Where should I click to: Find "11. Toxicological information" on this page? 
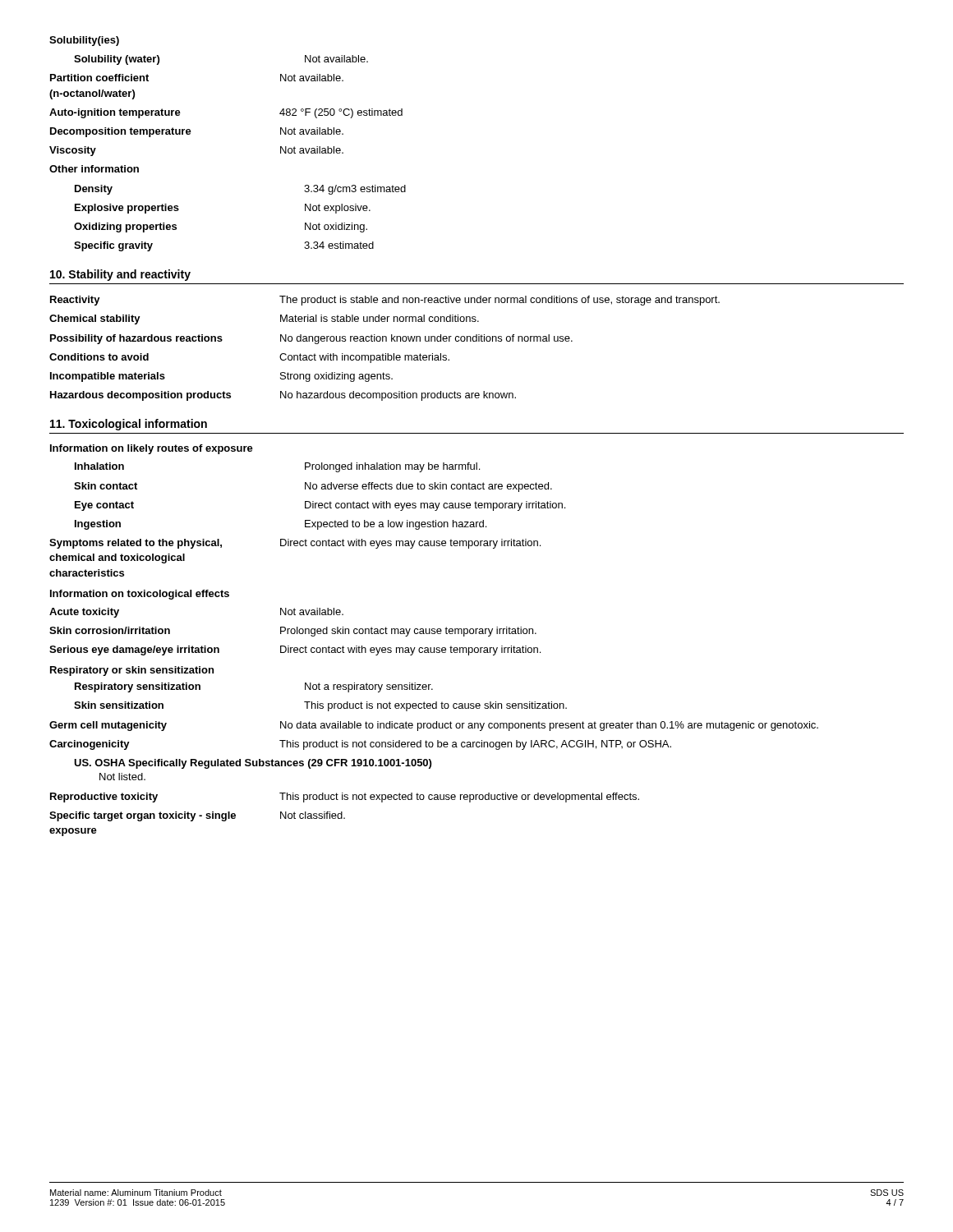coord(128,424)
